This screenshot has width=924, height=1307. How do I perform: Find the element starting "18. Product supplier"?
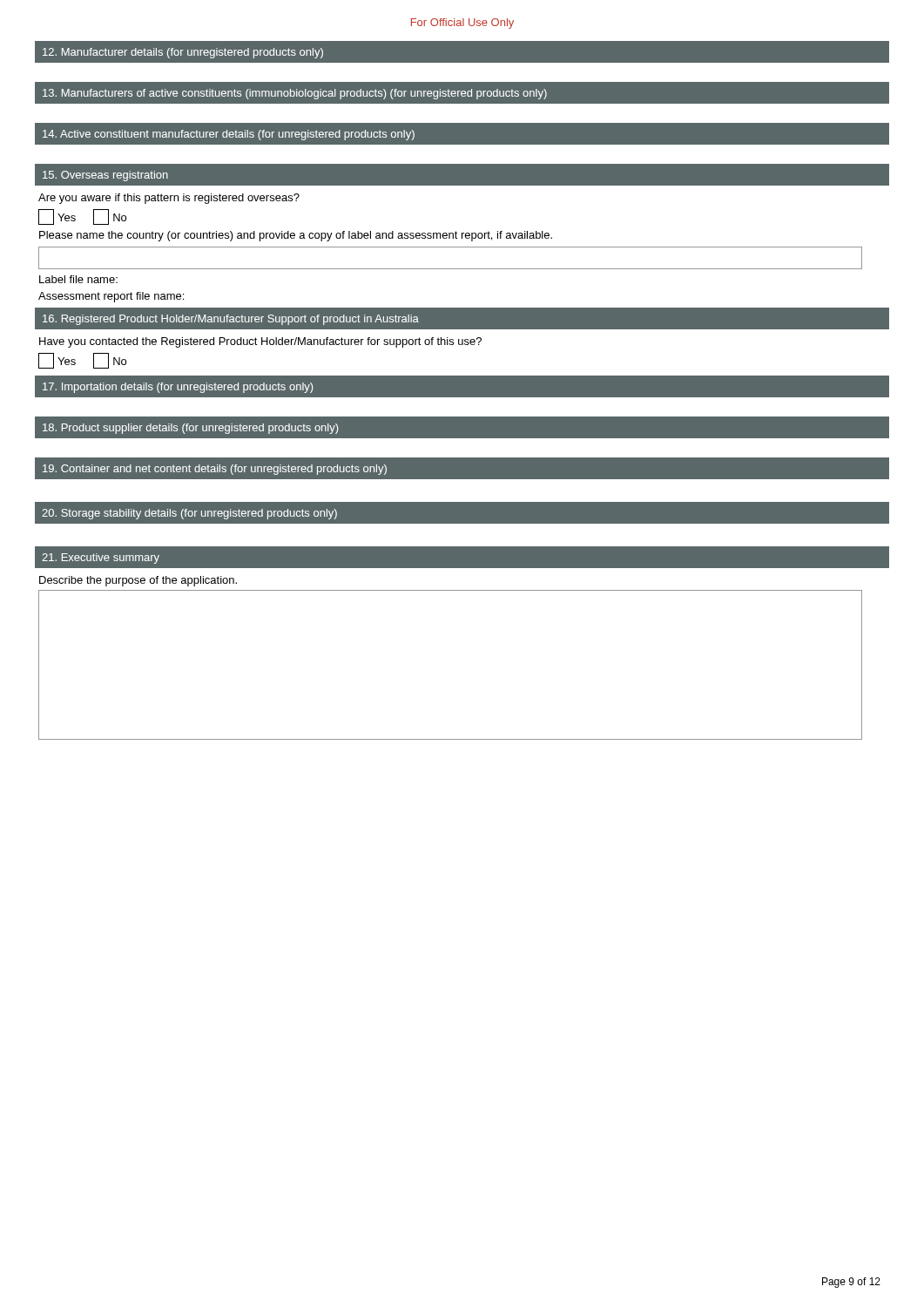[190, 427]
